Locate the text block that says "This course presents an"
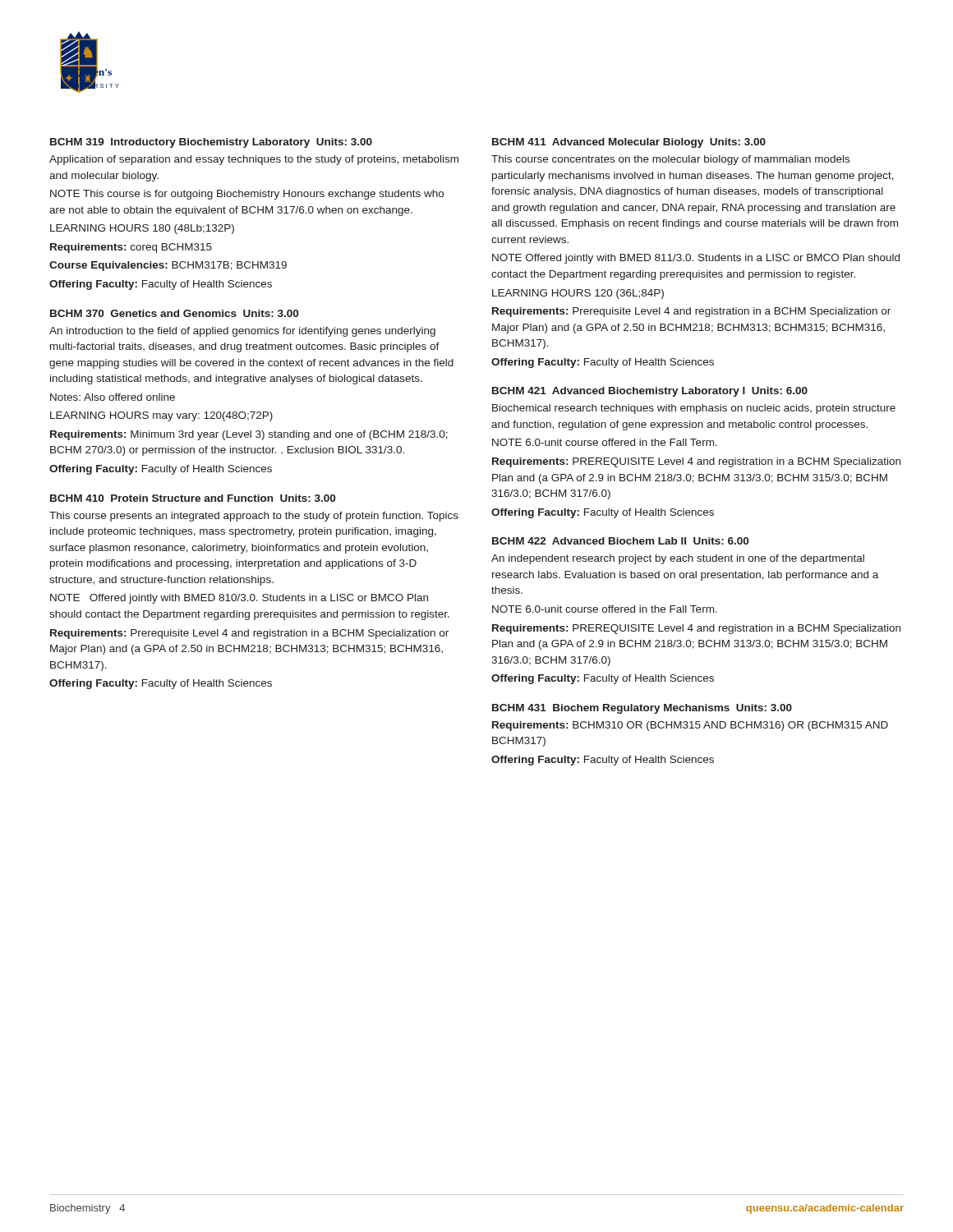Image resolution: width=953 pixels, height=1232 pixels. pyautogui.click(x=255, y=599)
